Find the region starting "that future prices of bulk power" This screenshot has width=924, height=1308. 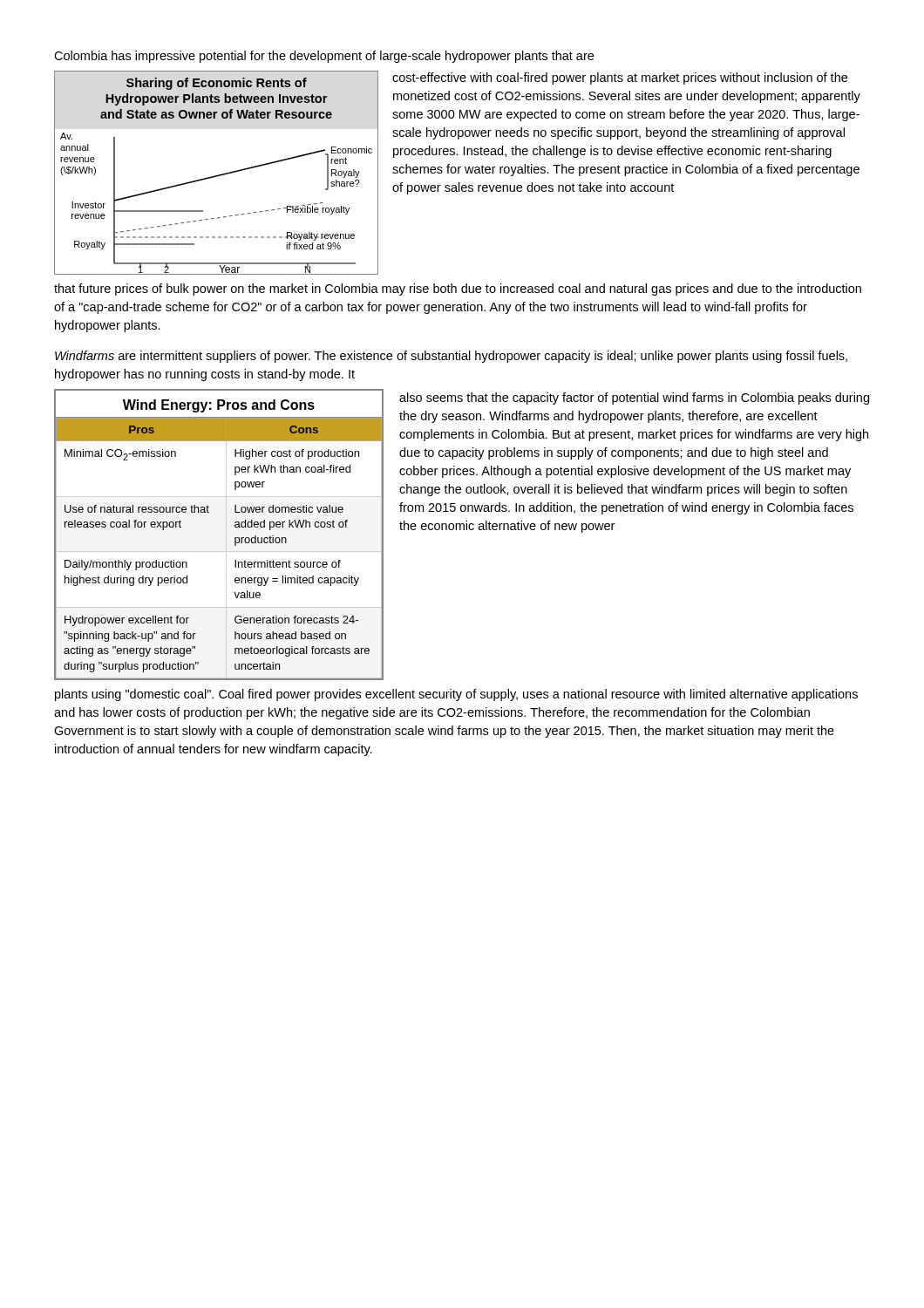pyautogui.click(x=458, y=307)
